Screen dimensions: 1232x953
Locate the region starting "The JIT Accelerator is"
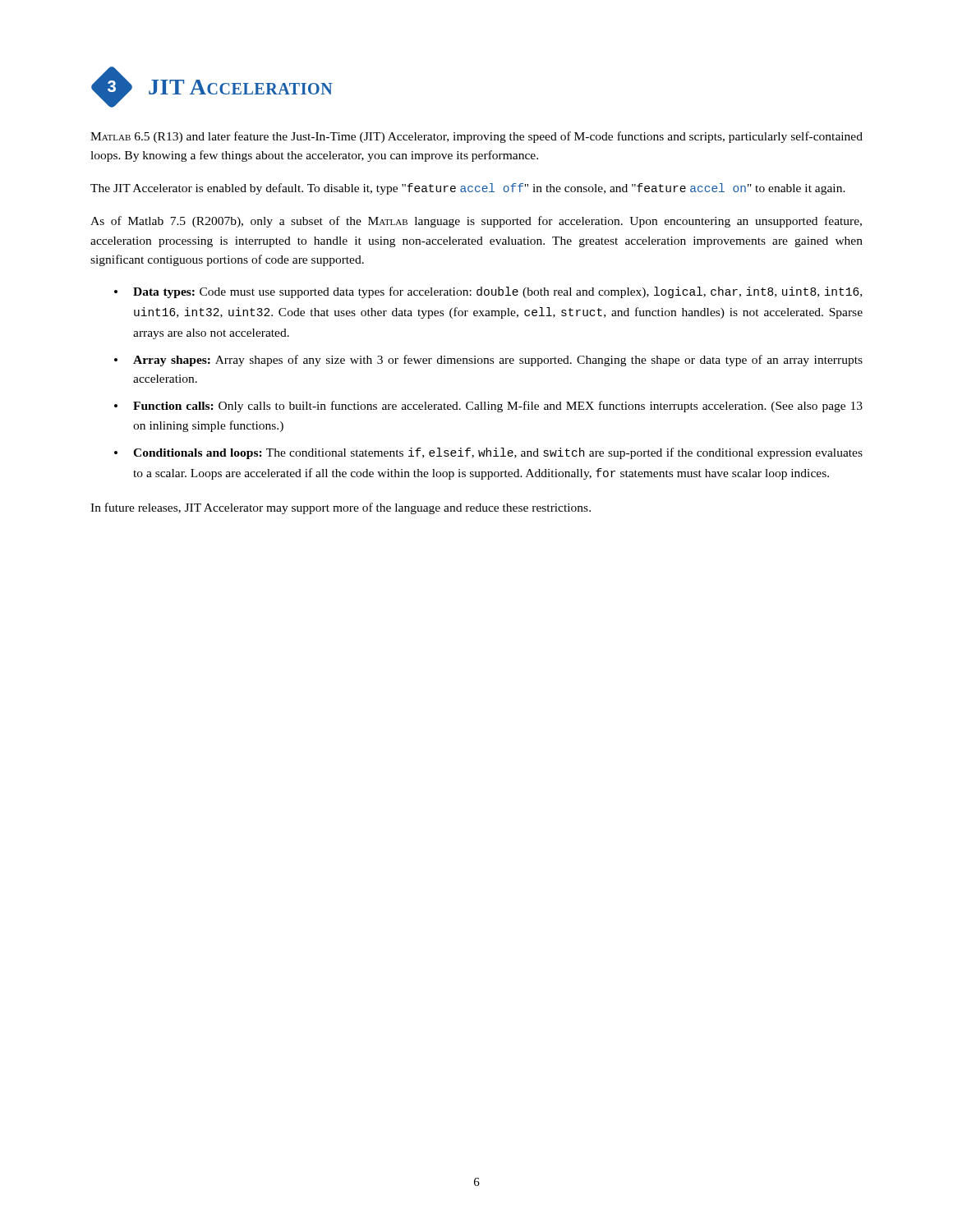(476, 188)
